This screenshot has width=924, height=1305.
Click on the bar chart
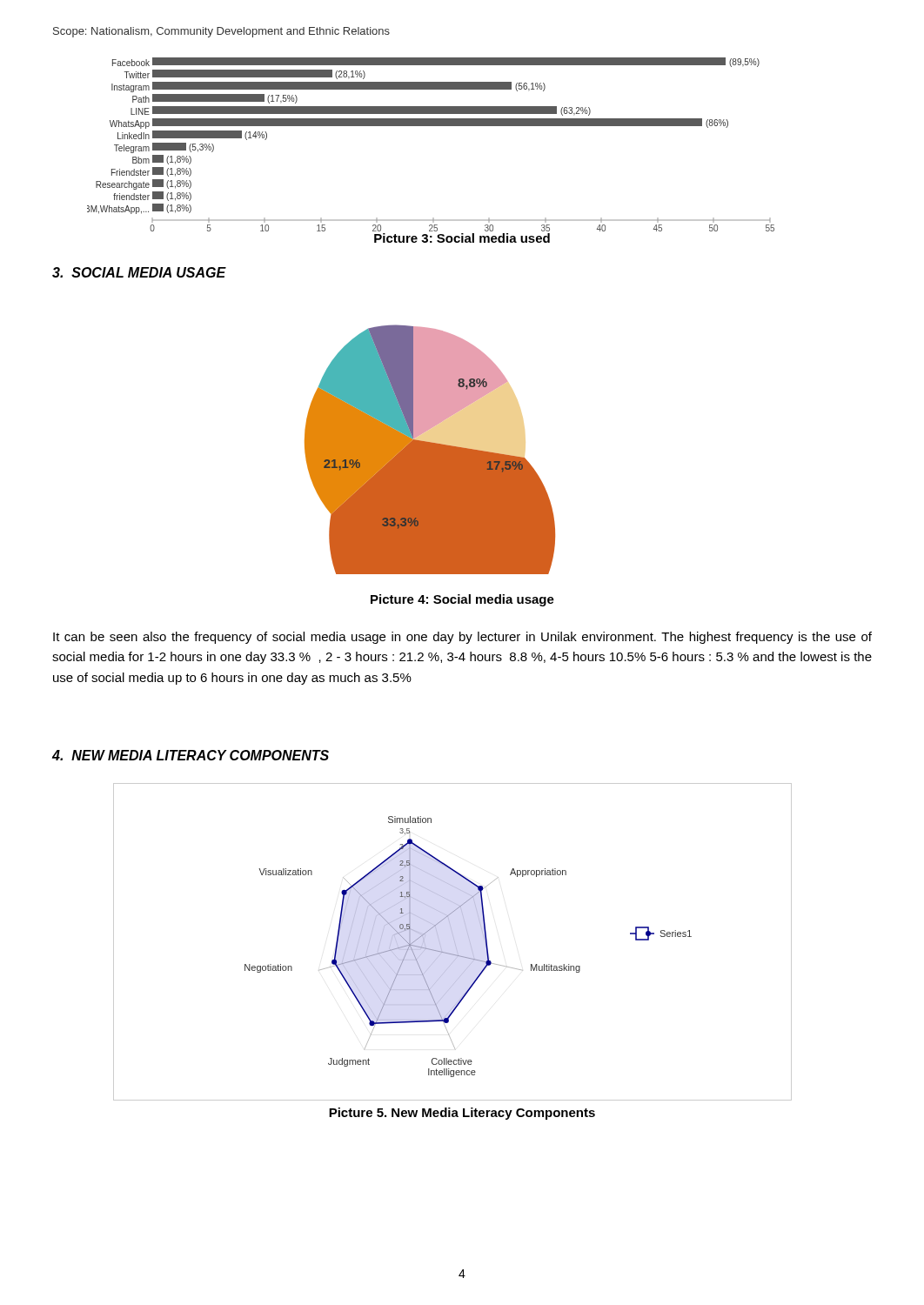[x=444, y=145]
